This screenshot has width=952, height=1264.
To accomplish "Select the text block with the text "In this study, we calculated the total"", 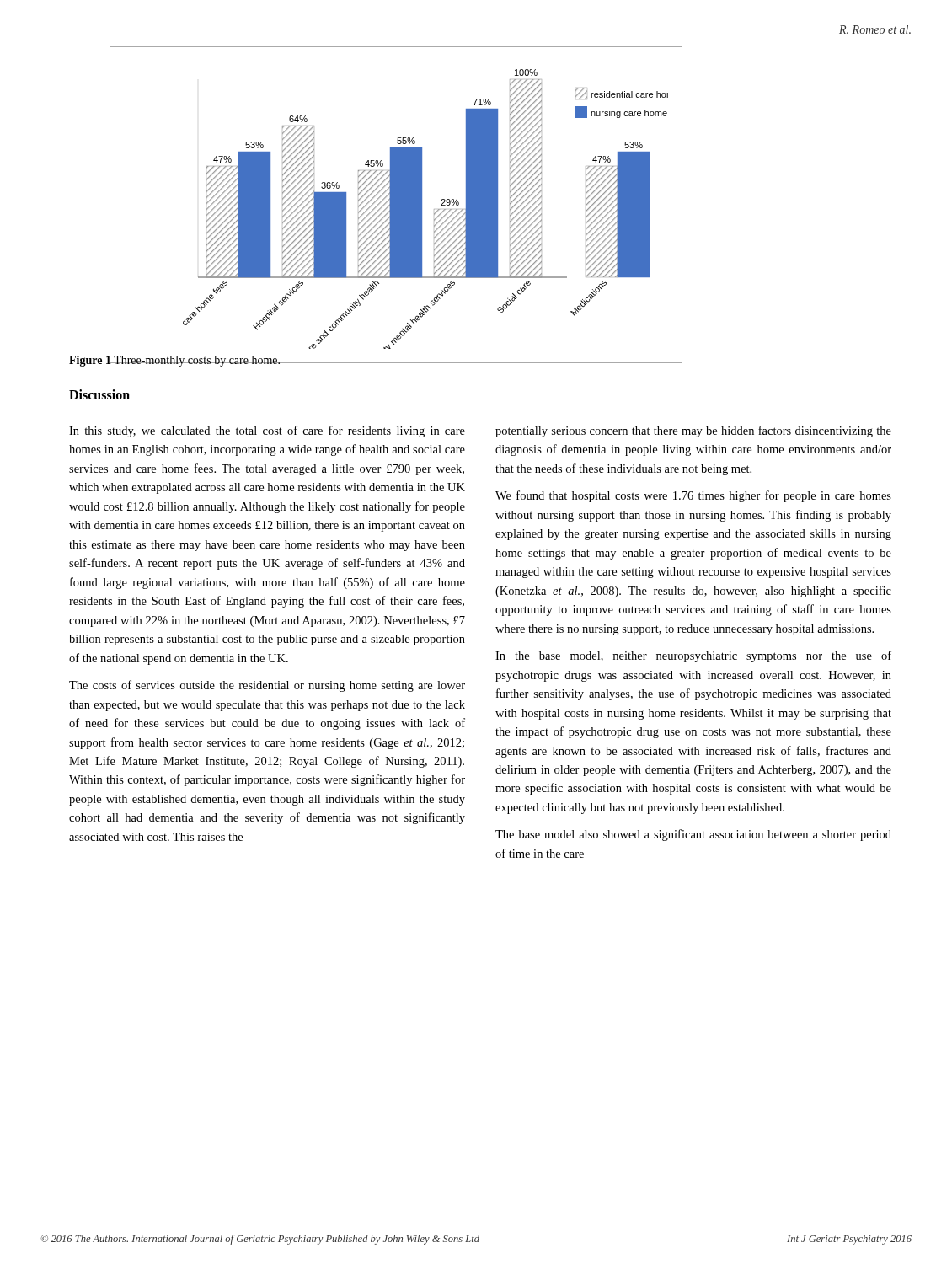I will click(x=267, y=634).
